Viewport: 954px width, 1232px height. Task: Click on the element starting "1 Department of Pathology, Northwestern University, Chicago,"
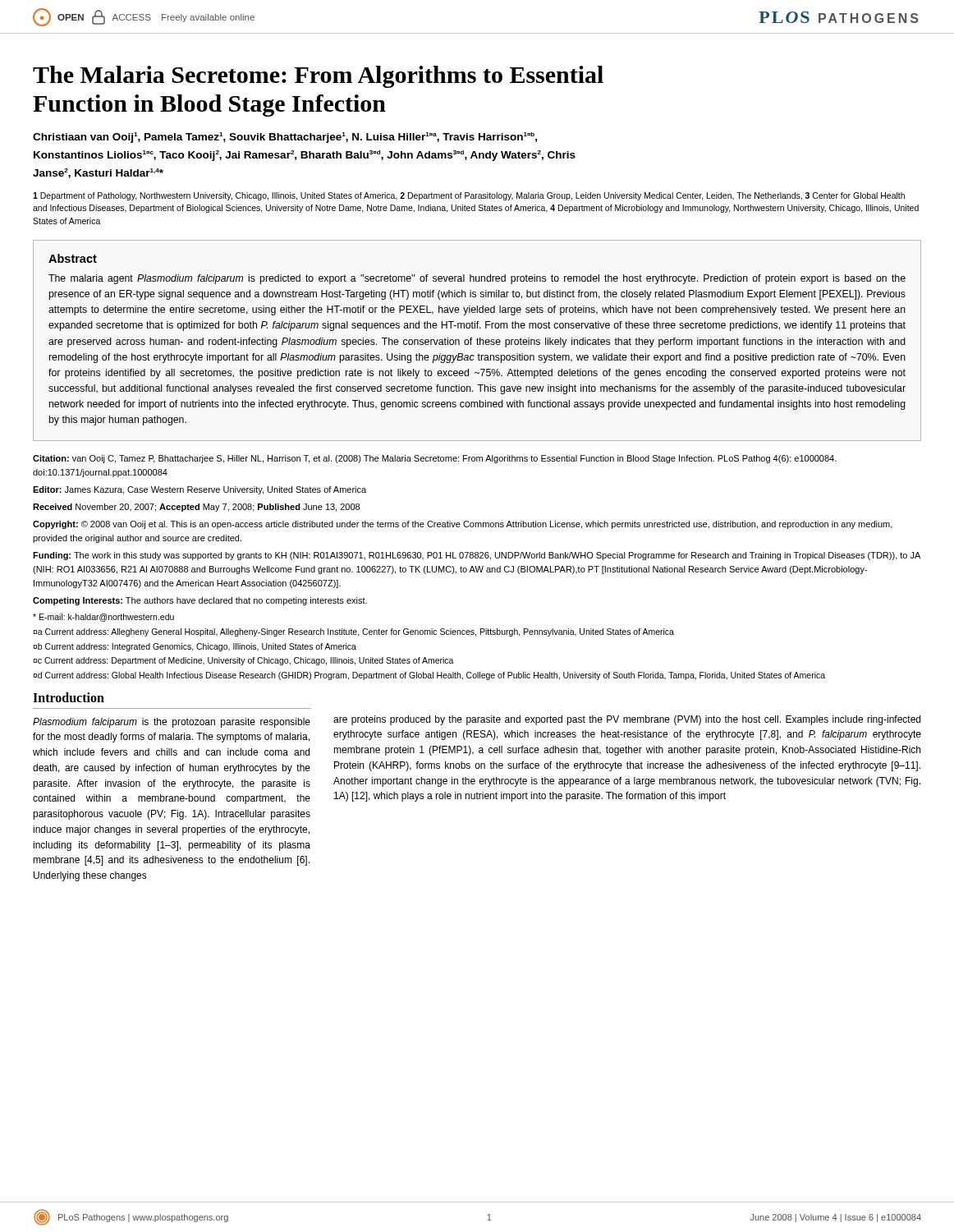[x=476, y=208]
